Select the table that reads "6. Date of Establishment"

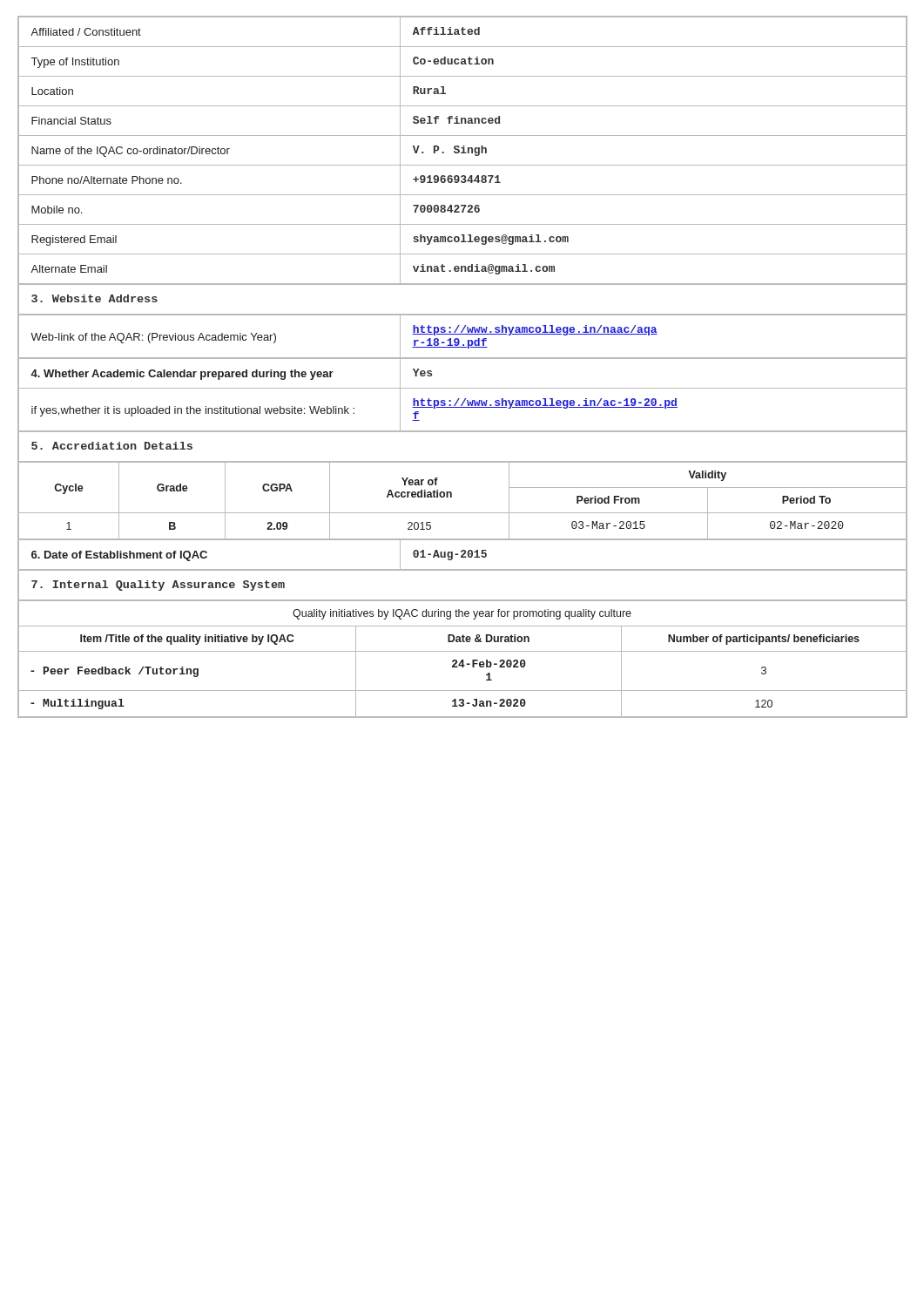462,555
